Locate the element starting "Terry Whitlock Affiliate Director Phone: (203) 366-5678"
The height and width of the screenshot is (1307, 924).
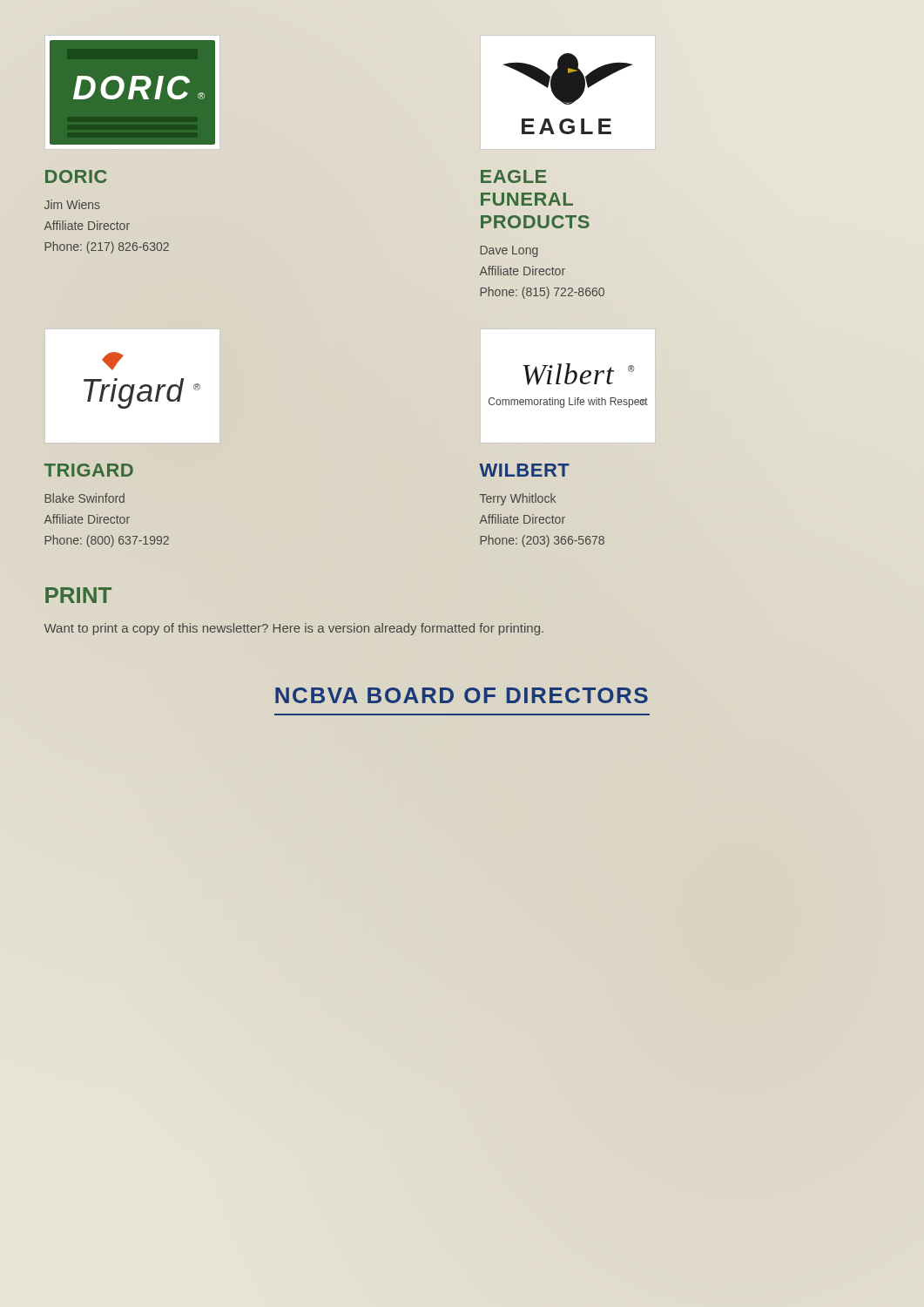(542, 520)
